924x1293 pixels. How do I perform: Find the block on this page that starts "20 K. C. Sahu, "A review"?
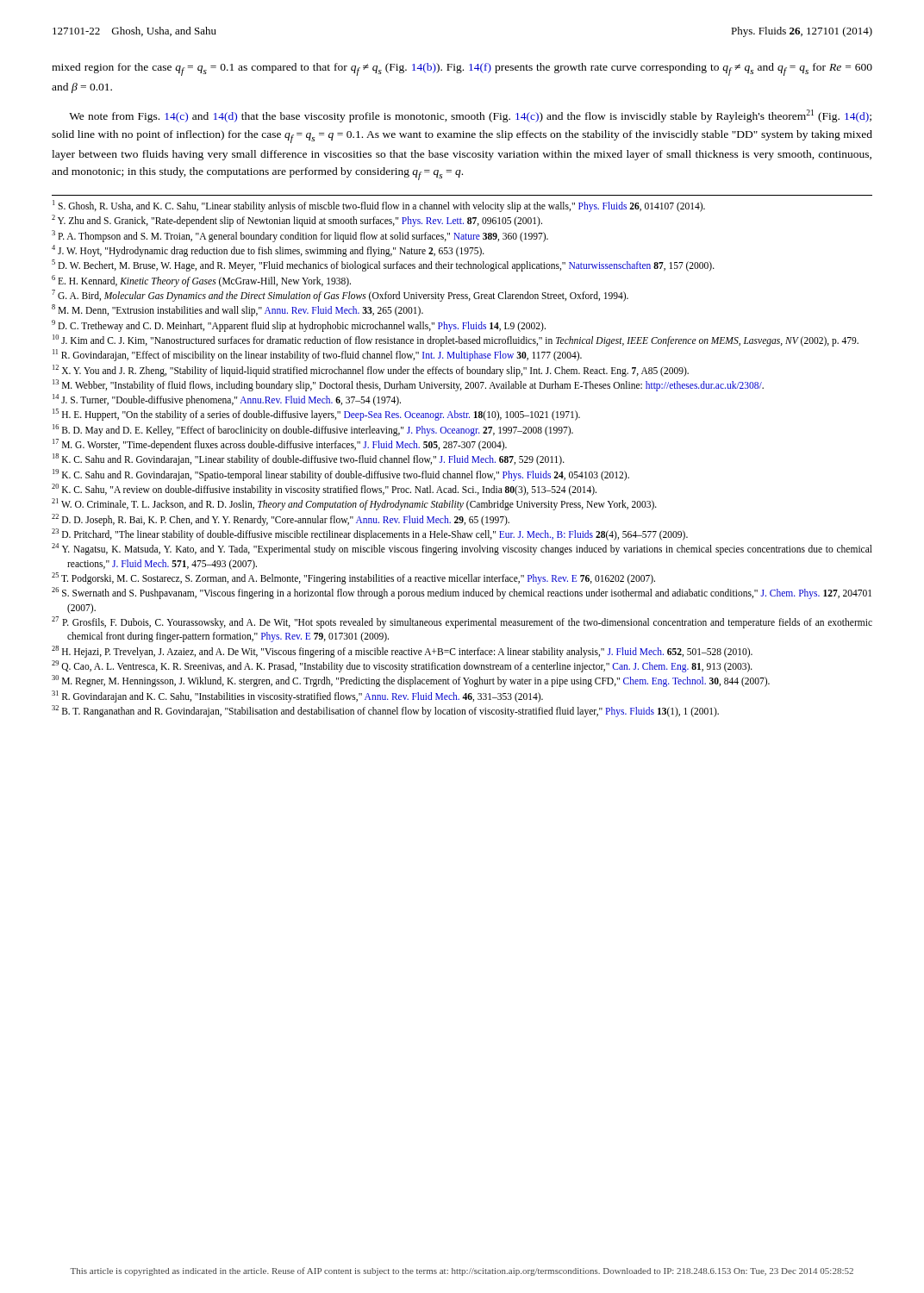(325, 489)
